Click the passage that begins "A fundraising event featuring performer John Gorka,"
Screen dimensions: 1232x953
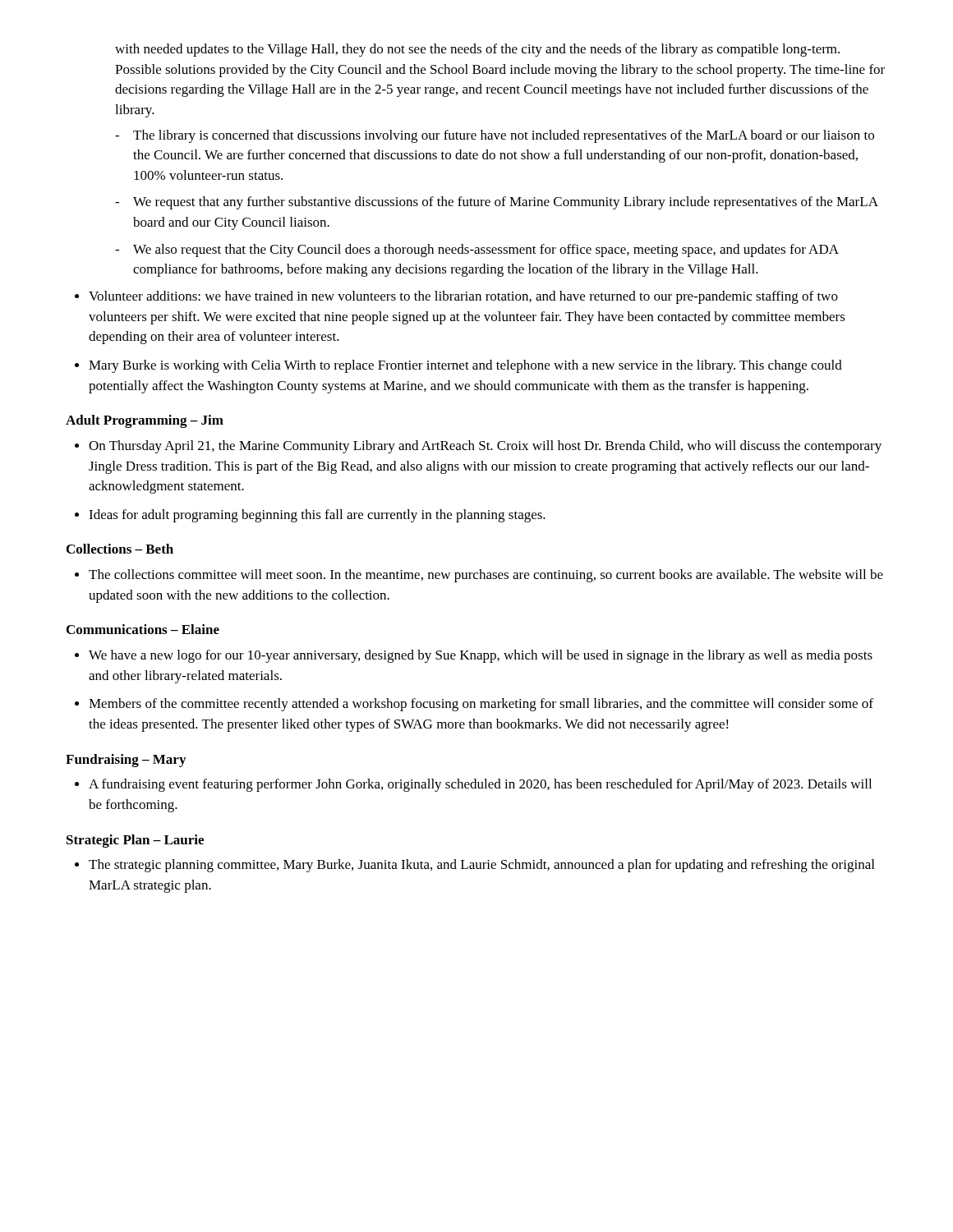[480, 794]
